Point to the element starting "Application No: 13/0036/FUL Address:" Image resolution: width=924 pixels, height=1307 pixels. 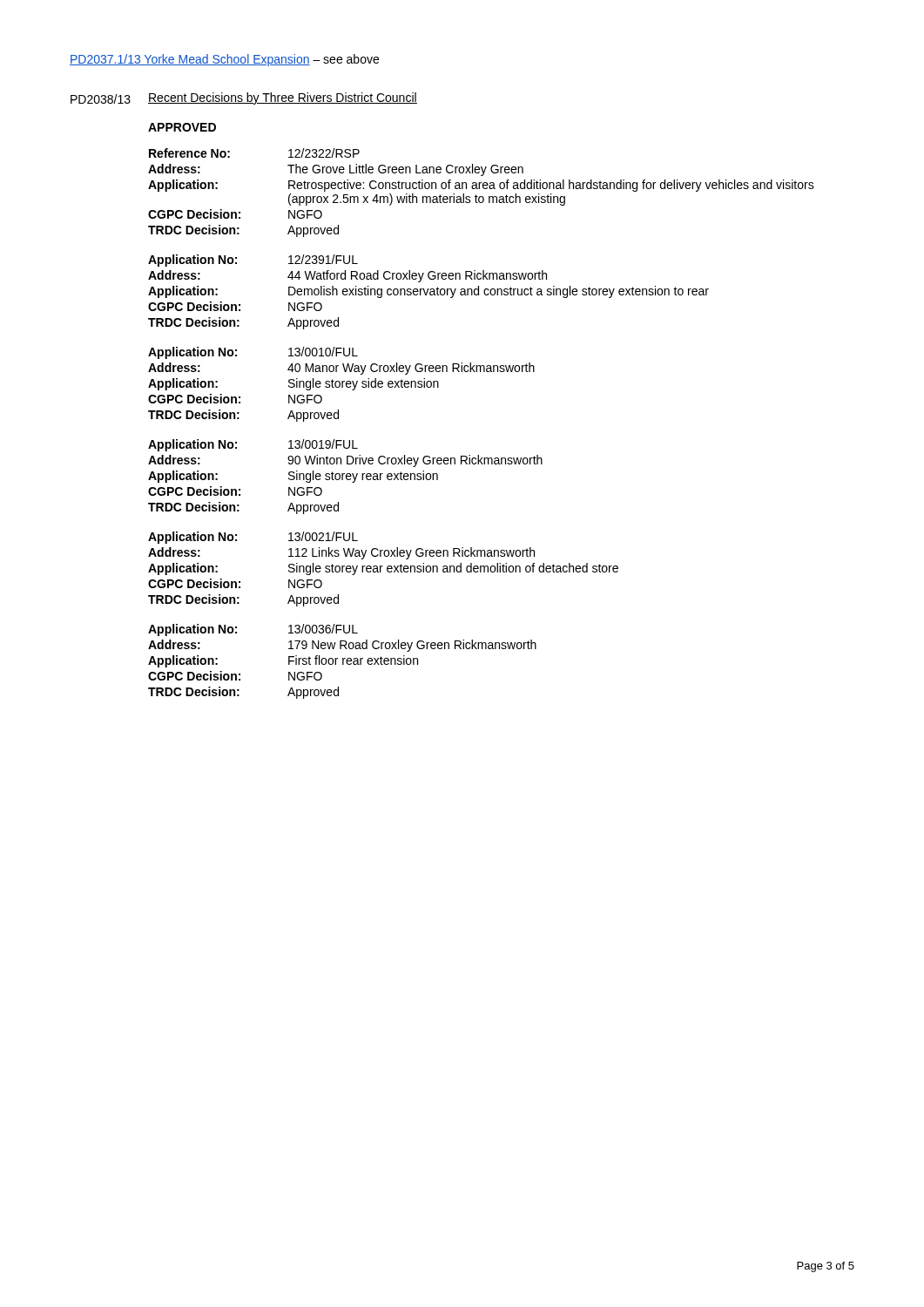[x=501, y=660]
